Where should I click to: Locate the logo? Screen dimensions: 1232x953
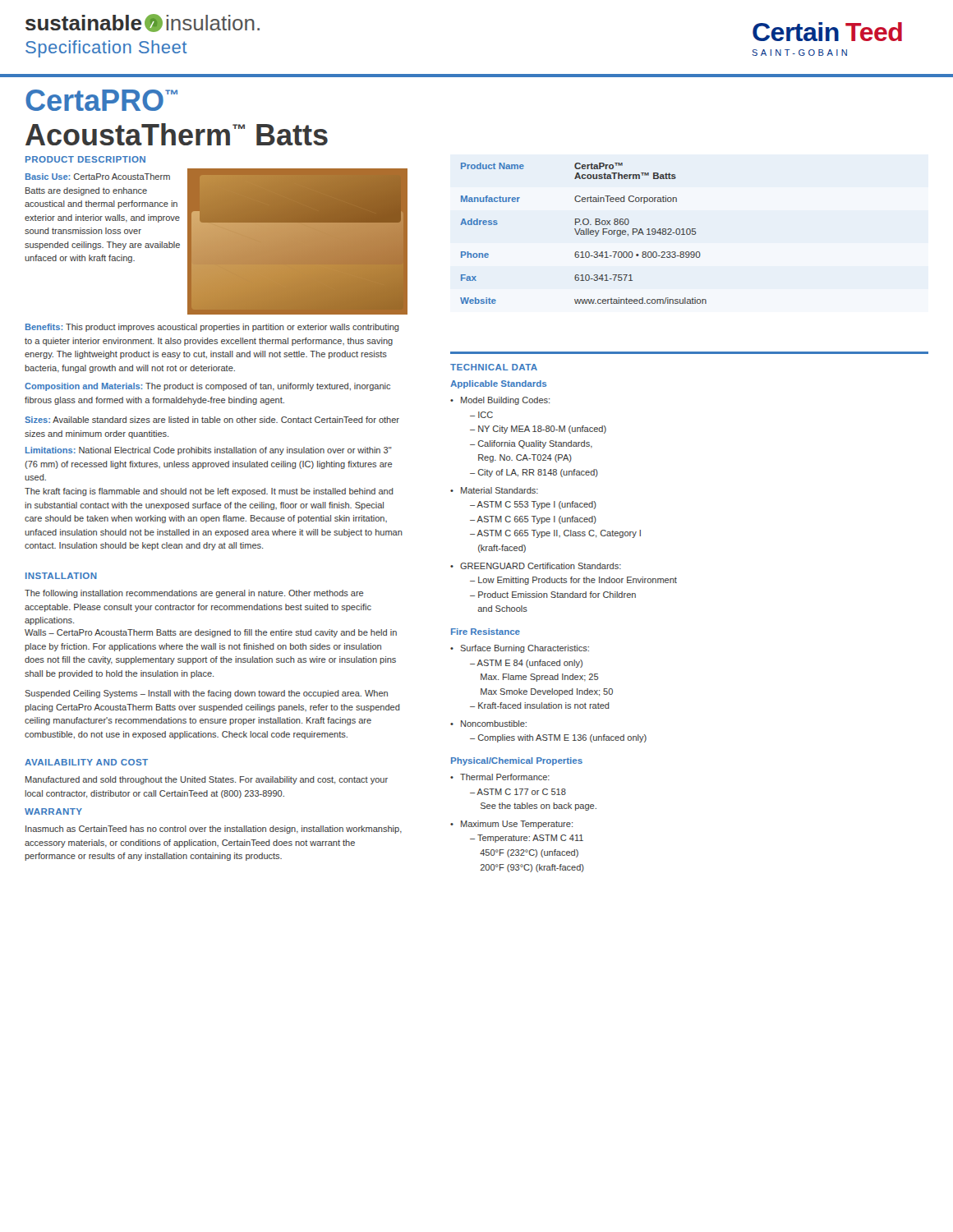838,38
